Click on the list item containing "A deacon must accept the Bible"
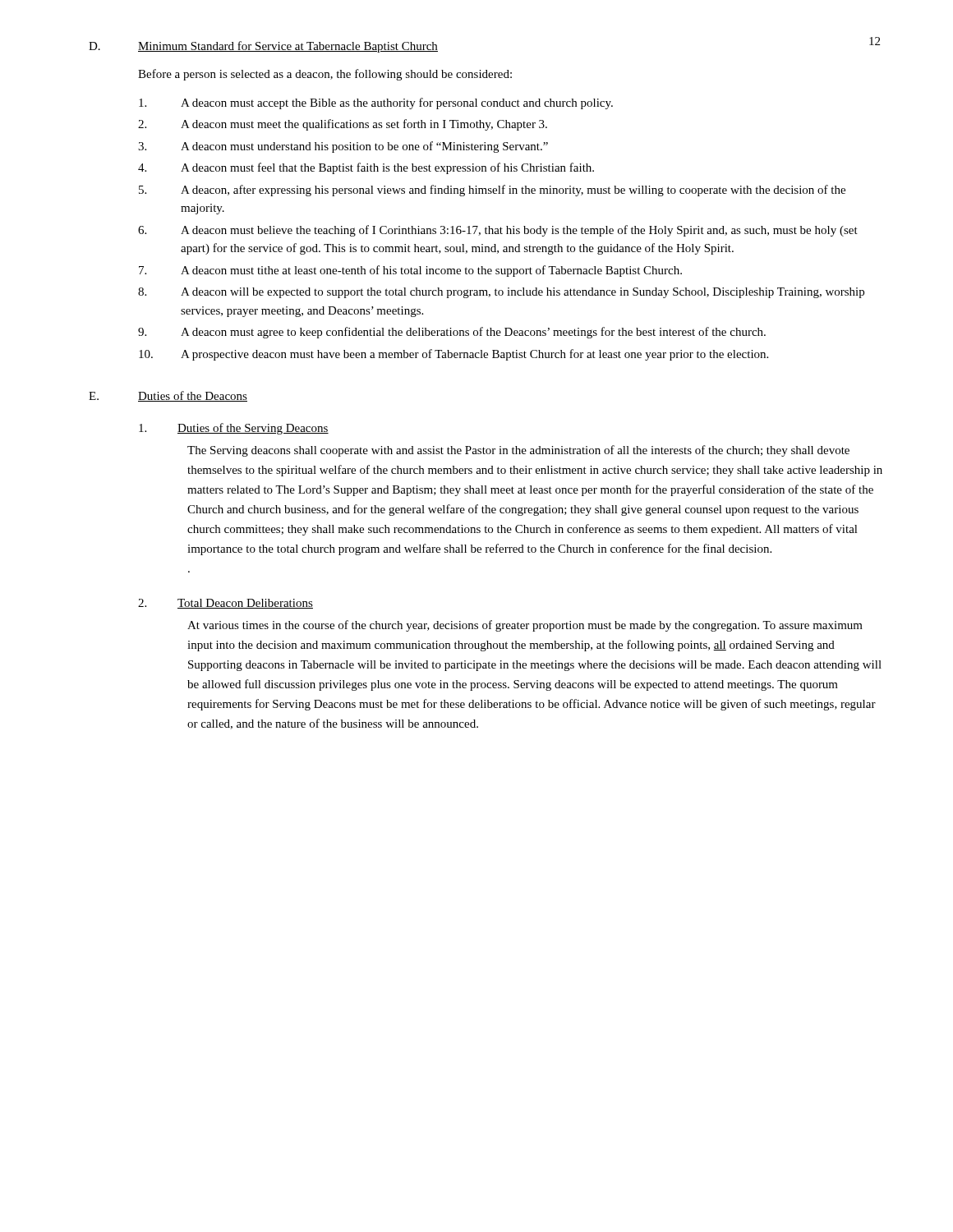This screenshot has height=1232, width=953. pyautogui.click(x=513, y=103)
